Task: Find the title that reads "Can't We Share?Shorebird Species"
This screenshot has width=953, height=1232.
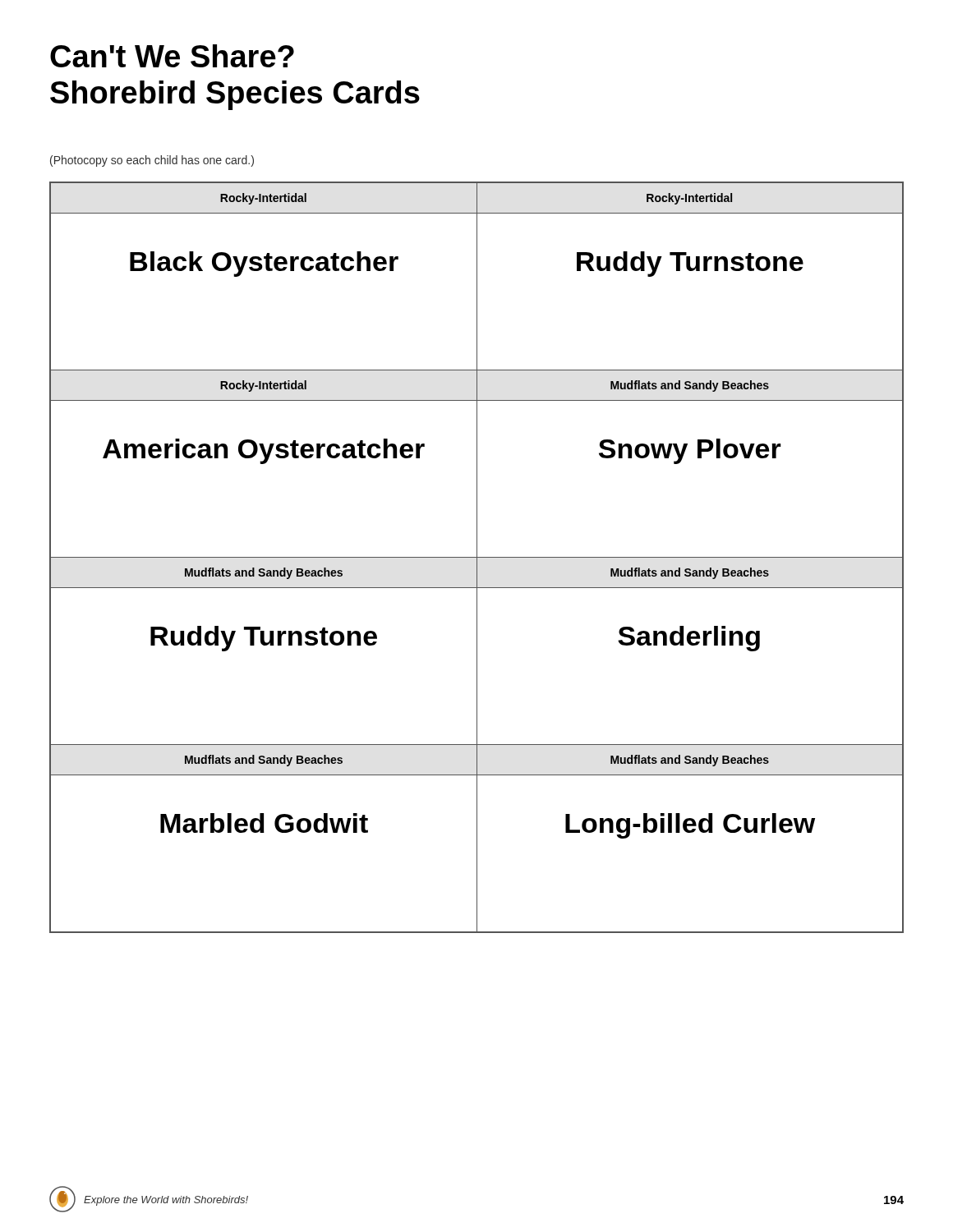Action: point(172,56)
